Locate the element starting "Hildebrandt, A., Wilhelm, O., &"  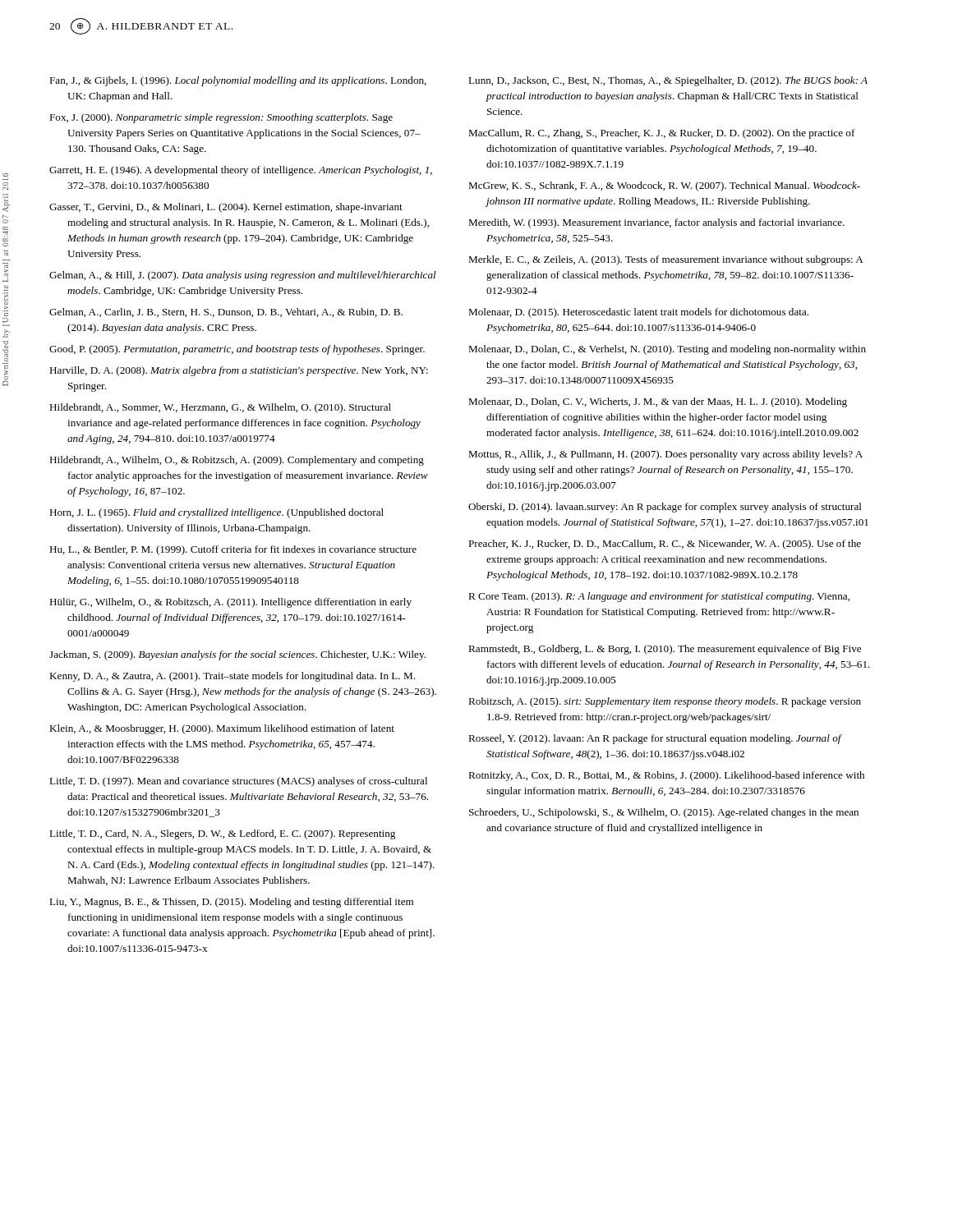(239, 475)
